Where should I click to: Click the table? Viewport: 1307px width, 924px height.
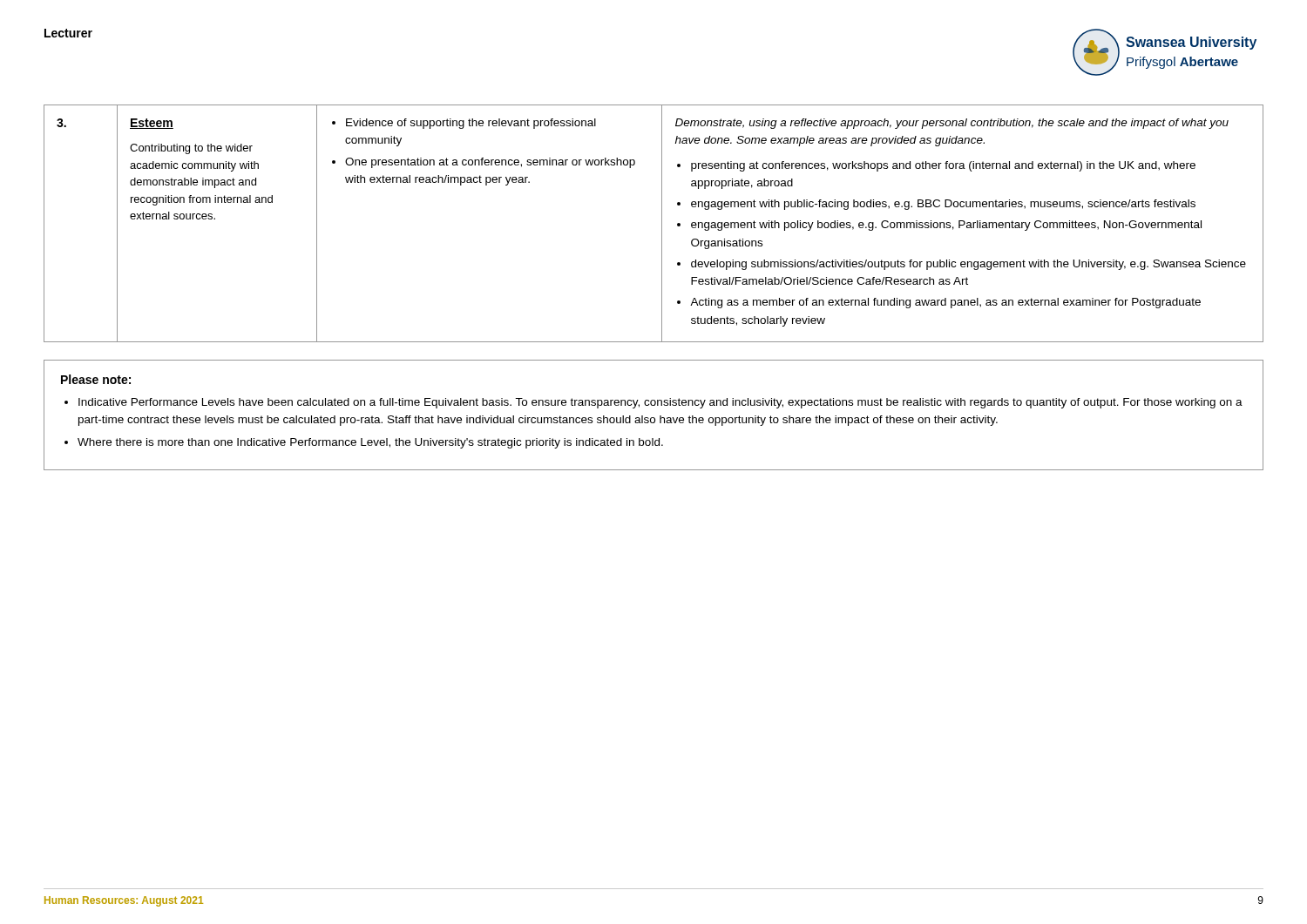tap(654, 223)
